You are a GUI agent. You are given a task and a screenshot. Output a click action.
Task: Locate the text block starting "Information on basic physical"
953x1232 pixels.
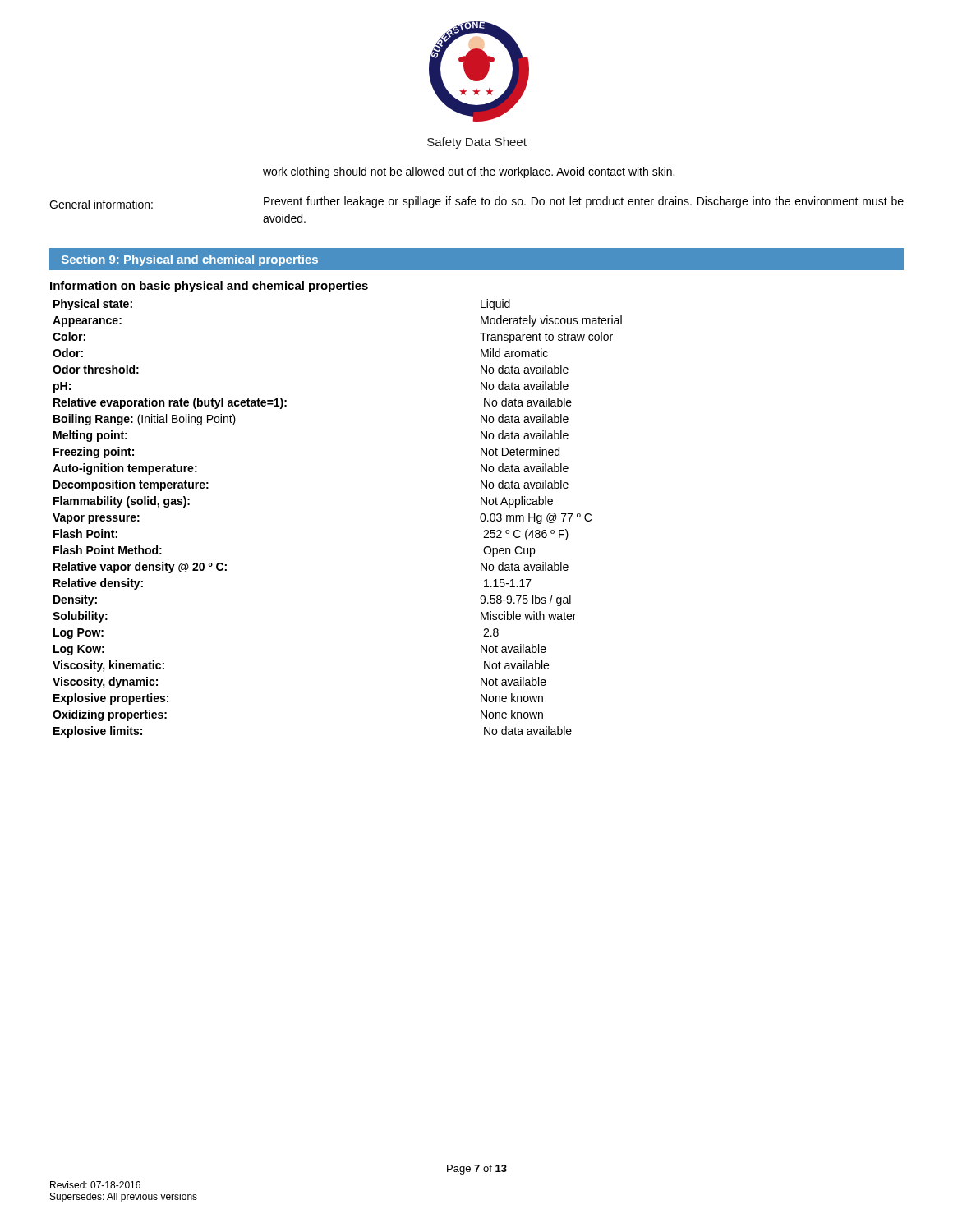click(x=209, y=285)
